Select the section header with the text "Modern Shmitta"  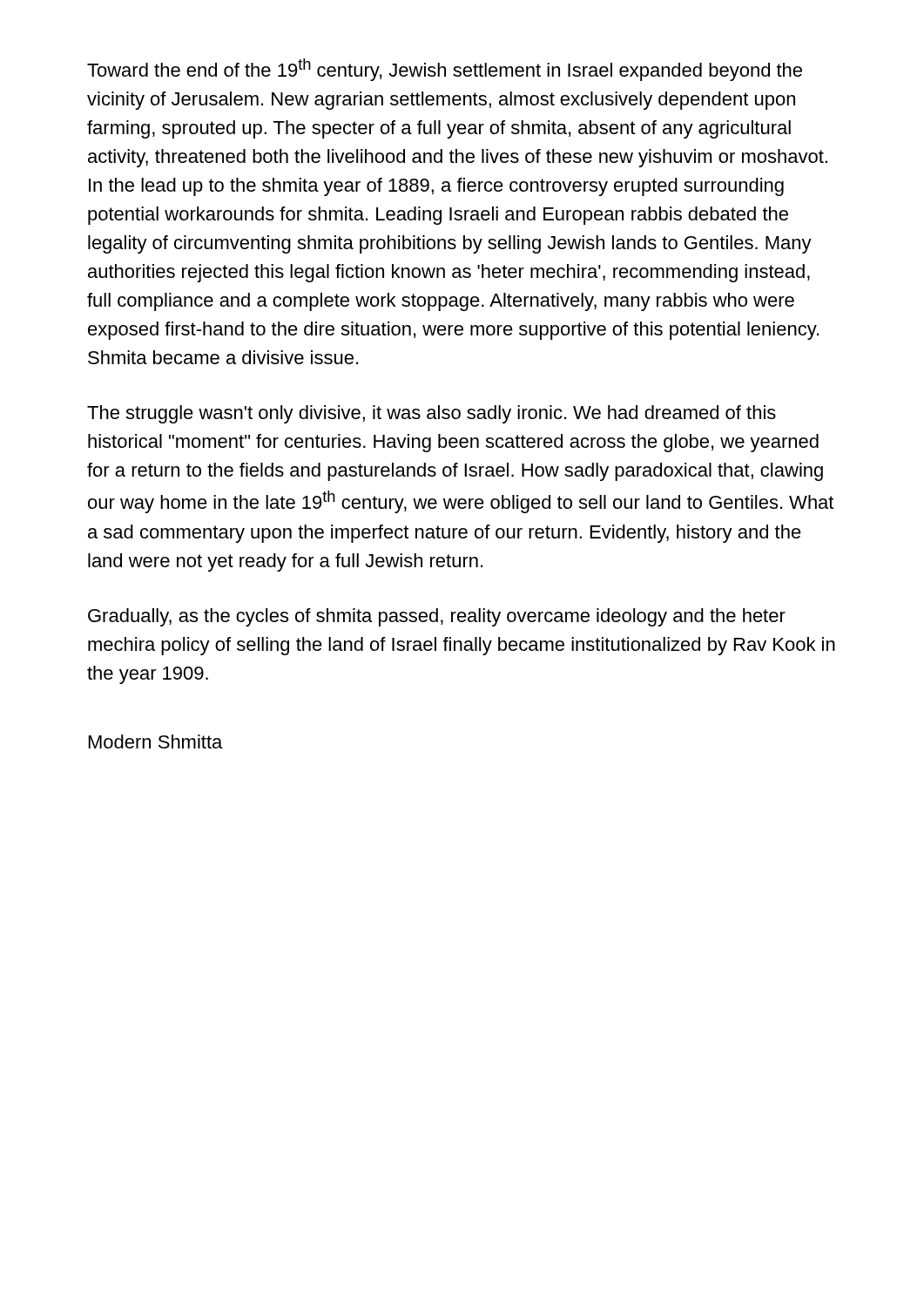pos(155,742)
